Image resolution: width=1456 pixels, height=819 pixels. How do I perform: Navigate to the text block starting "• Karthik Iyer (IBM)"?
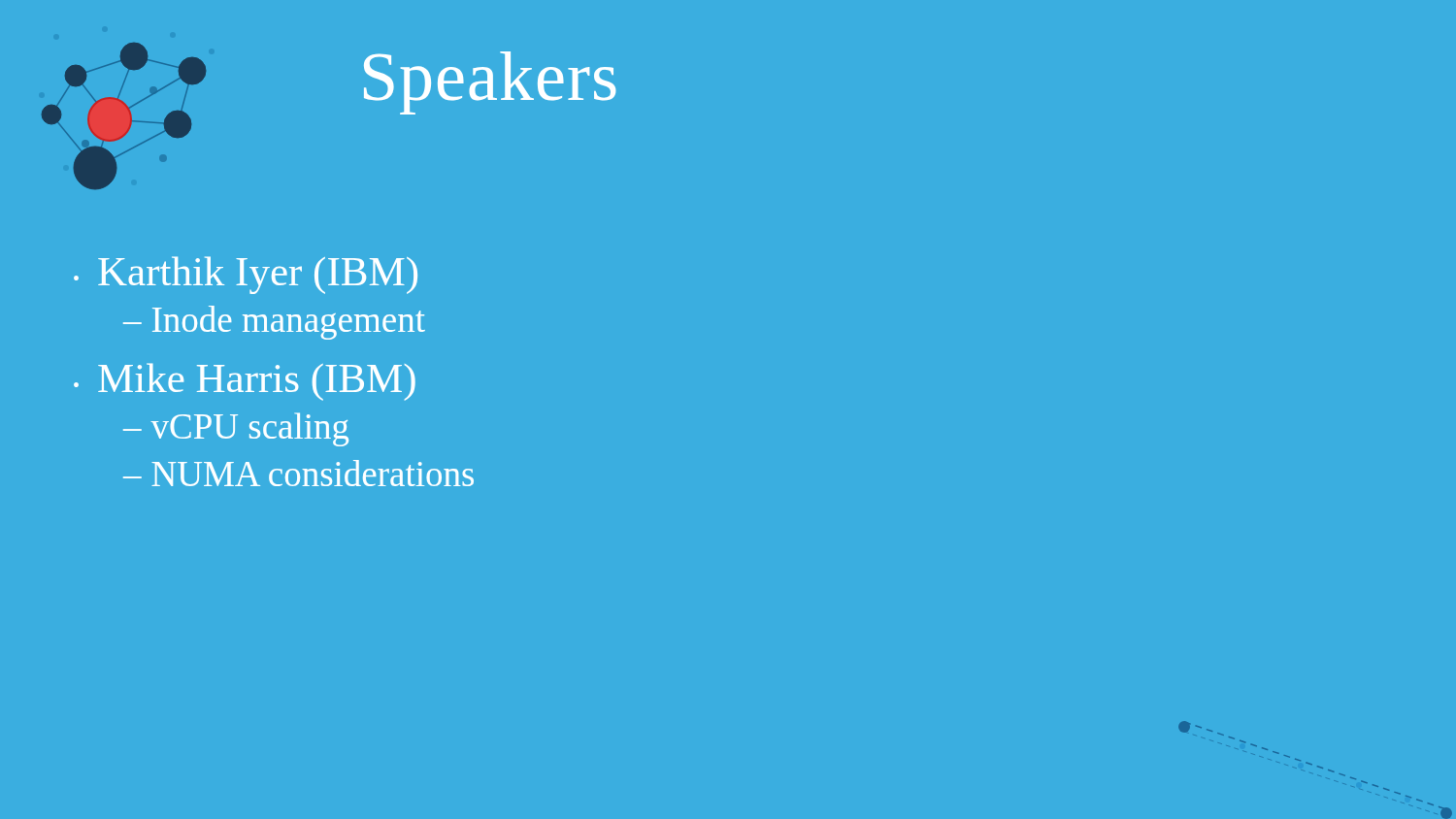[246, 271]
